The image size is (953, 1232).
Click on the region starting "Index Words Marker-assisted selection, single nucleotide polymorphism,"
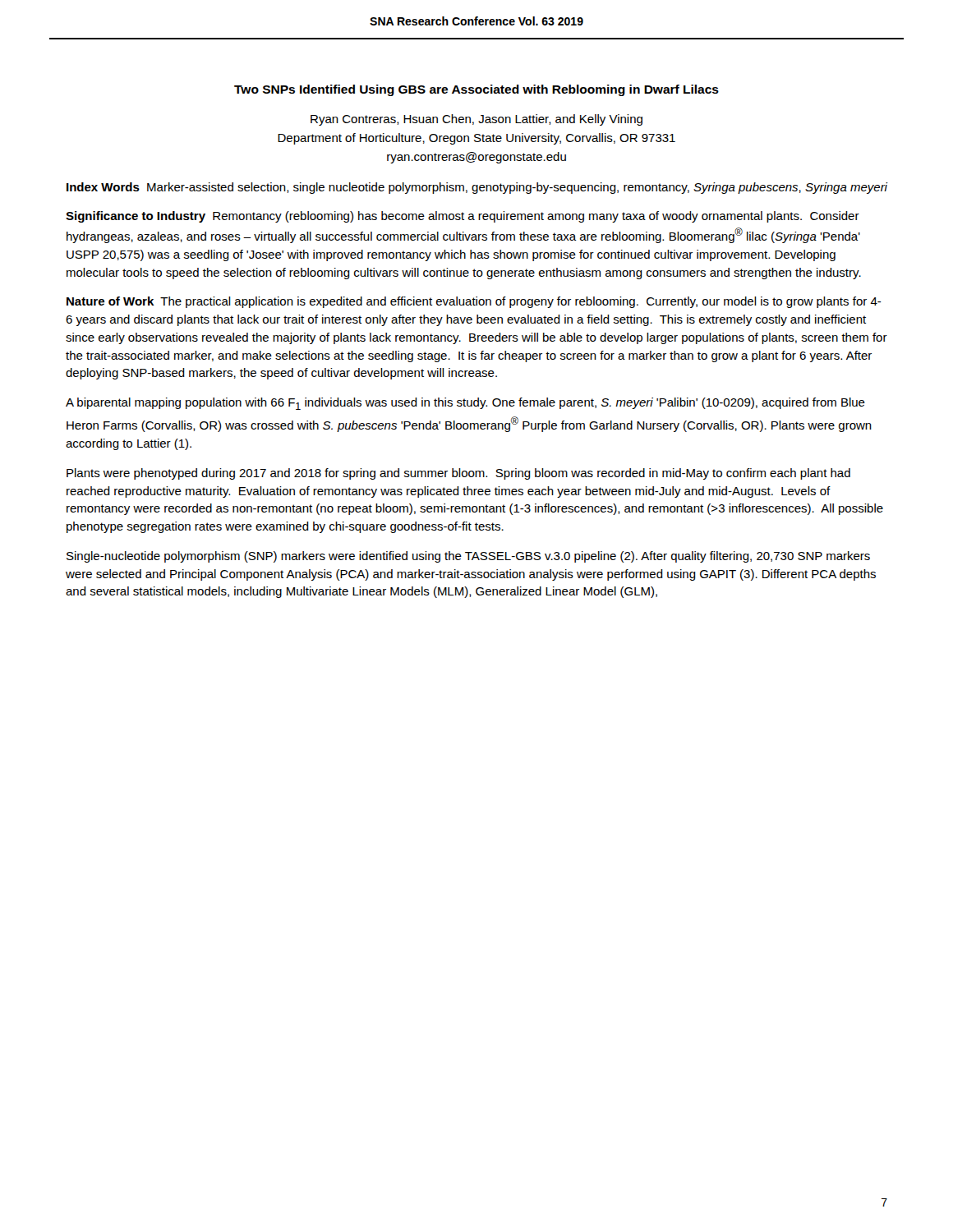tap(476, 187)
